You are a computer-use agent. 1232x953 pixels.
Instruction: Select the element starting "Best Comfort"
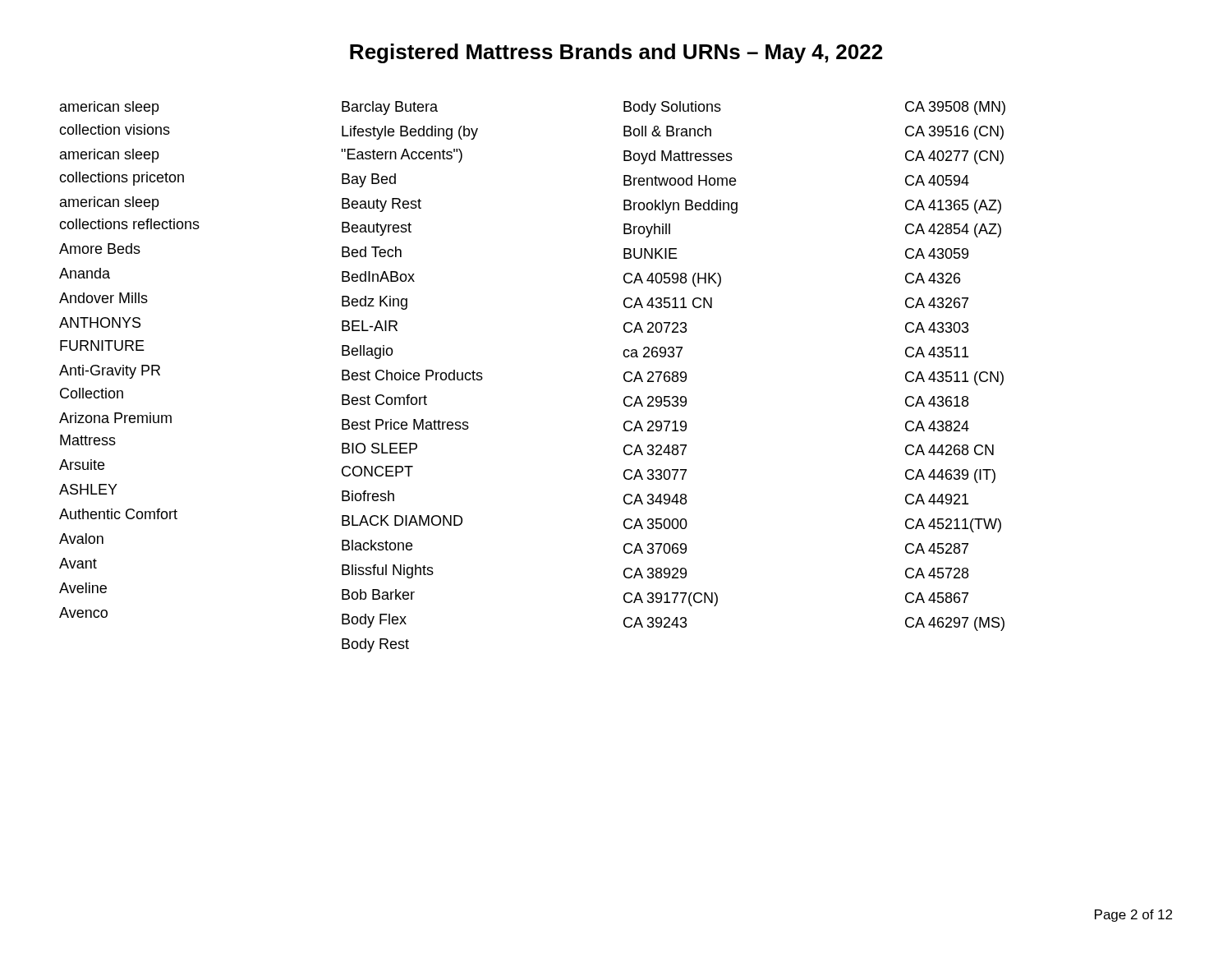click(x=384, y=400)
